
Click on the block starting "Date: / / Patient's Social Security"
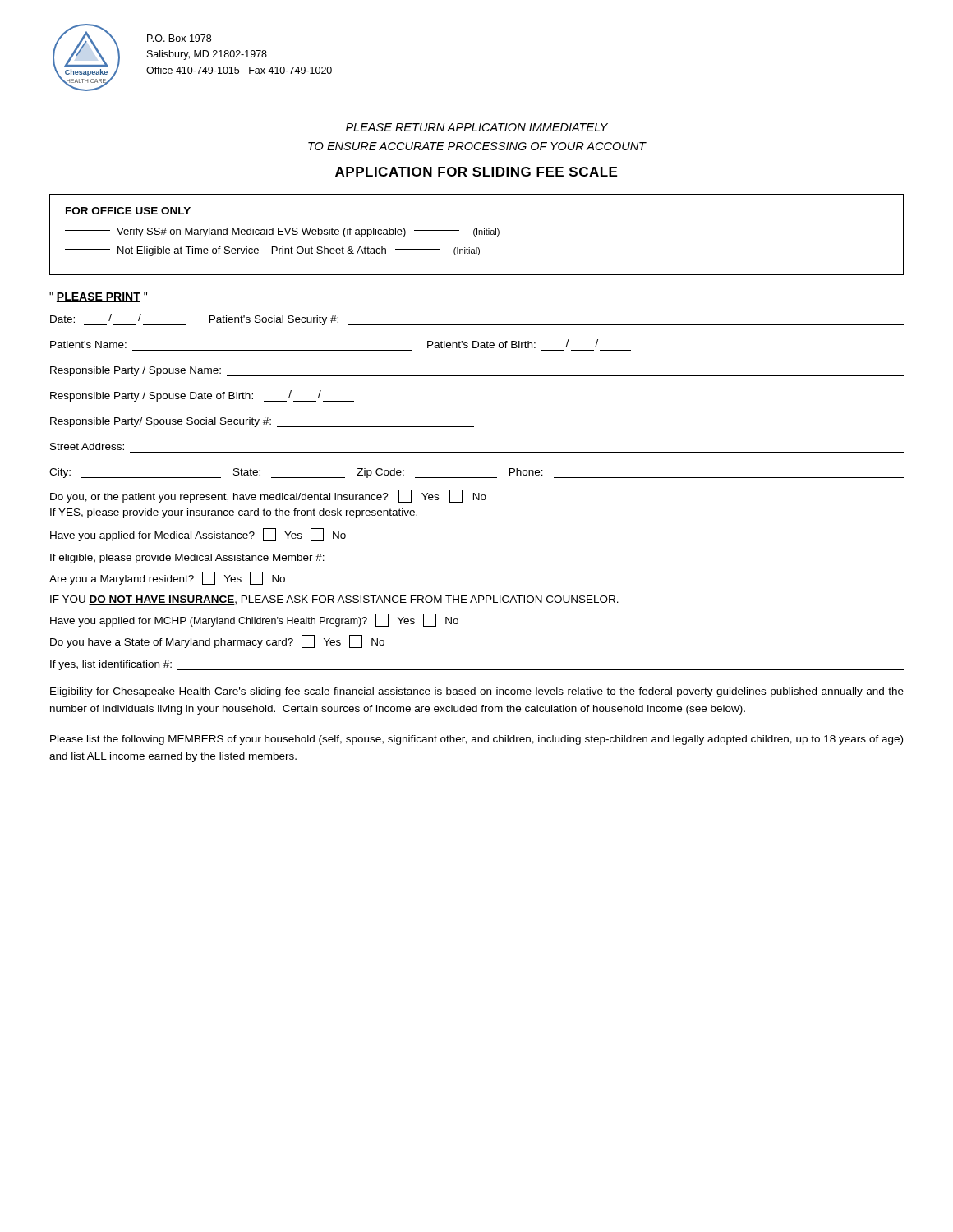click(476, 319)
